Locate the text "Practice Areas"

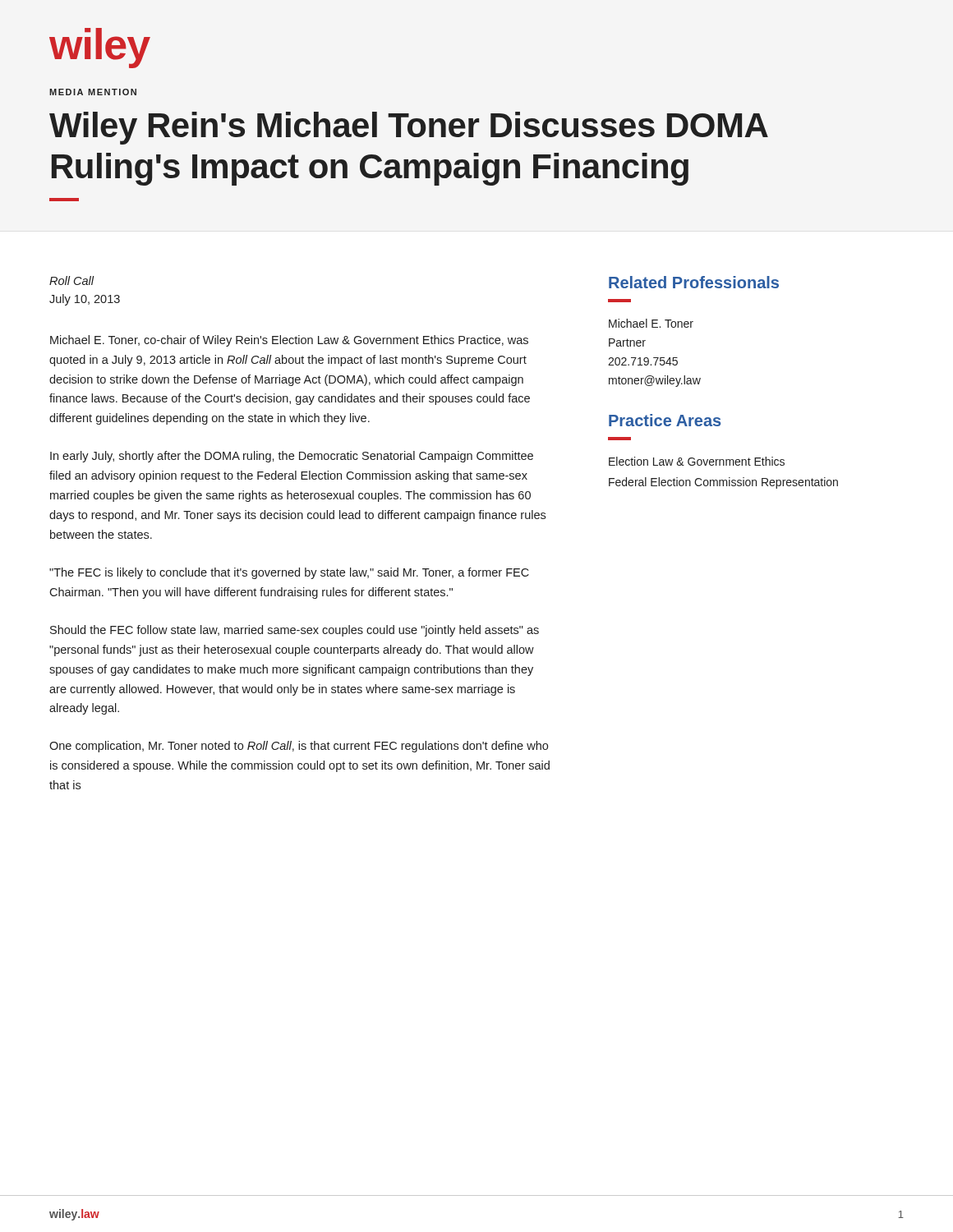click(665, 426)
